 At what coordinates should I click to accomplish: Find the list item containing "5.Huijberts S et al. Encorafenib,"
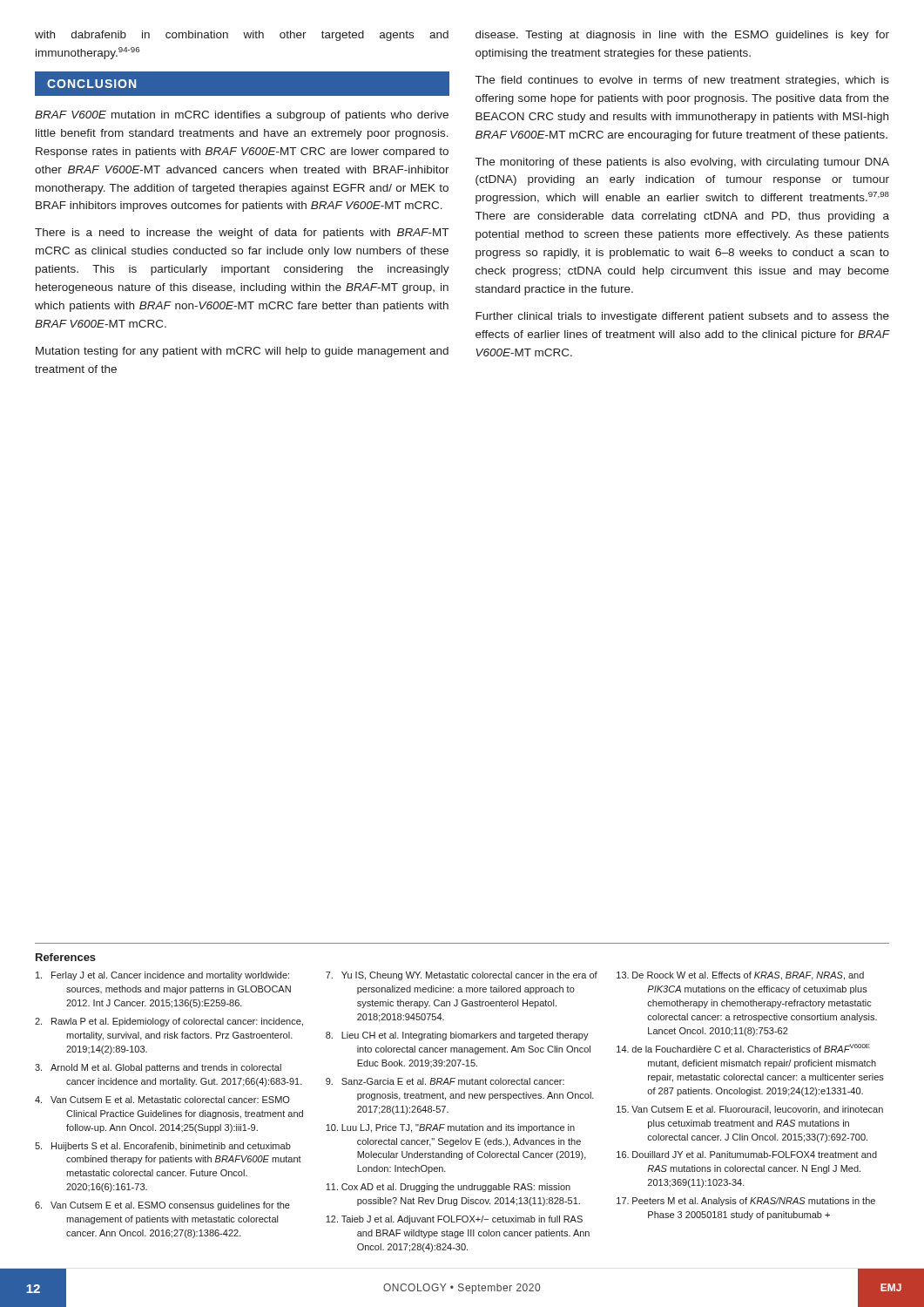pos(171,1167)
